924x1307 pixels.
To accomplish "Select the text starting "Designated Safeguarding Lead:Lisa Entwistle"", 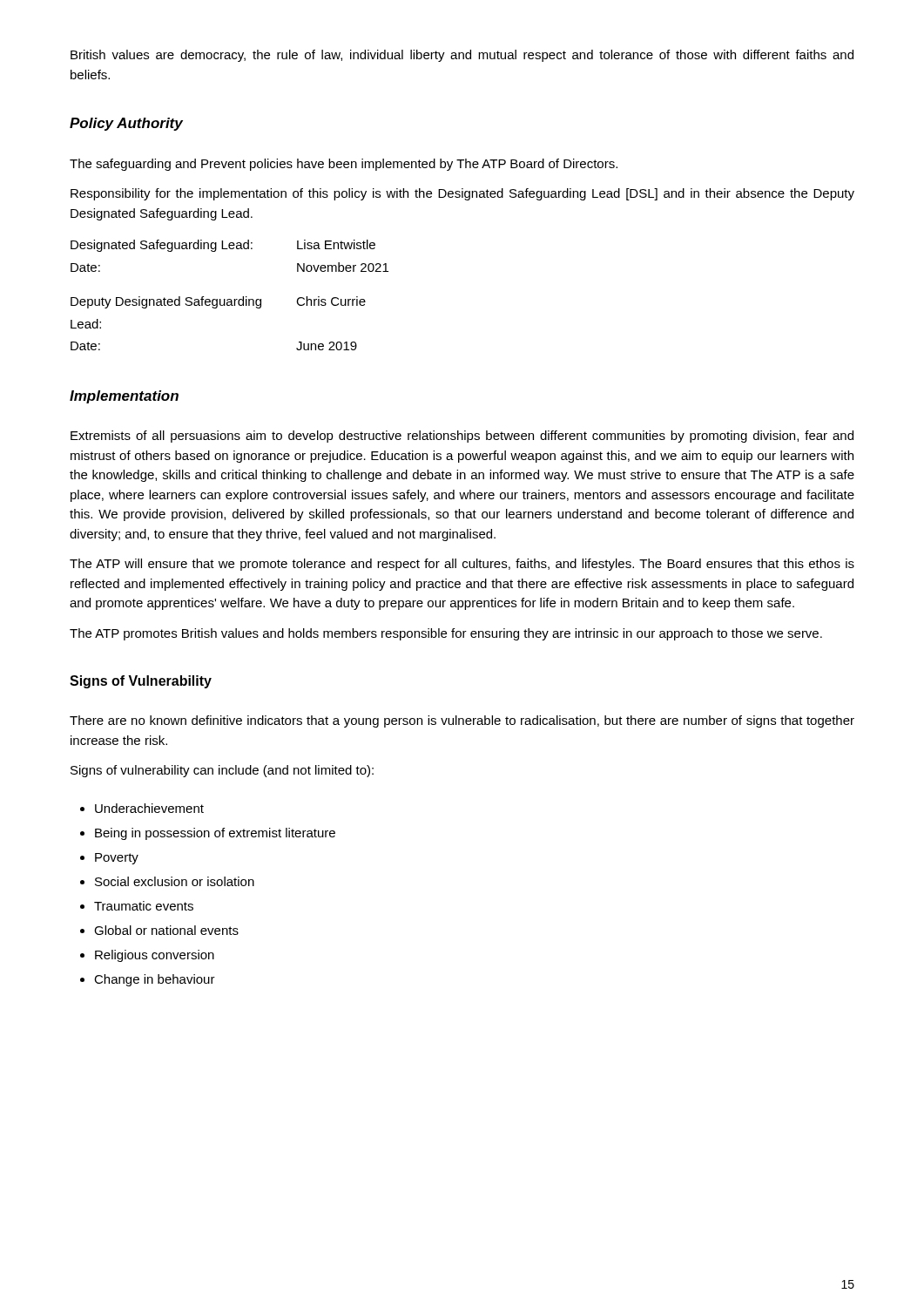I will point(223,246).
